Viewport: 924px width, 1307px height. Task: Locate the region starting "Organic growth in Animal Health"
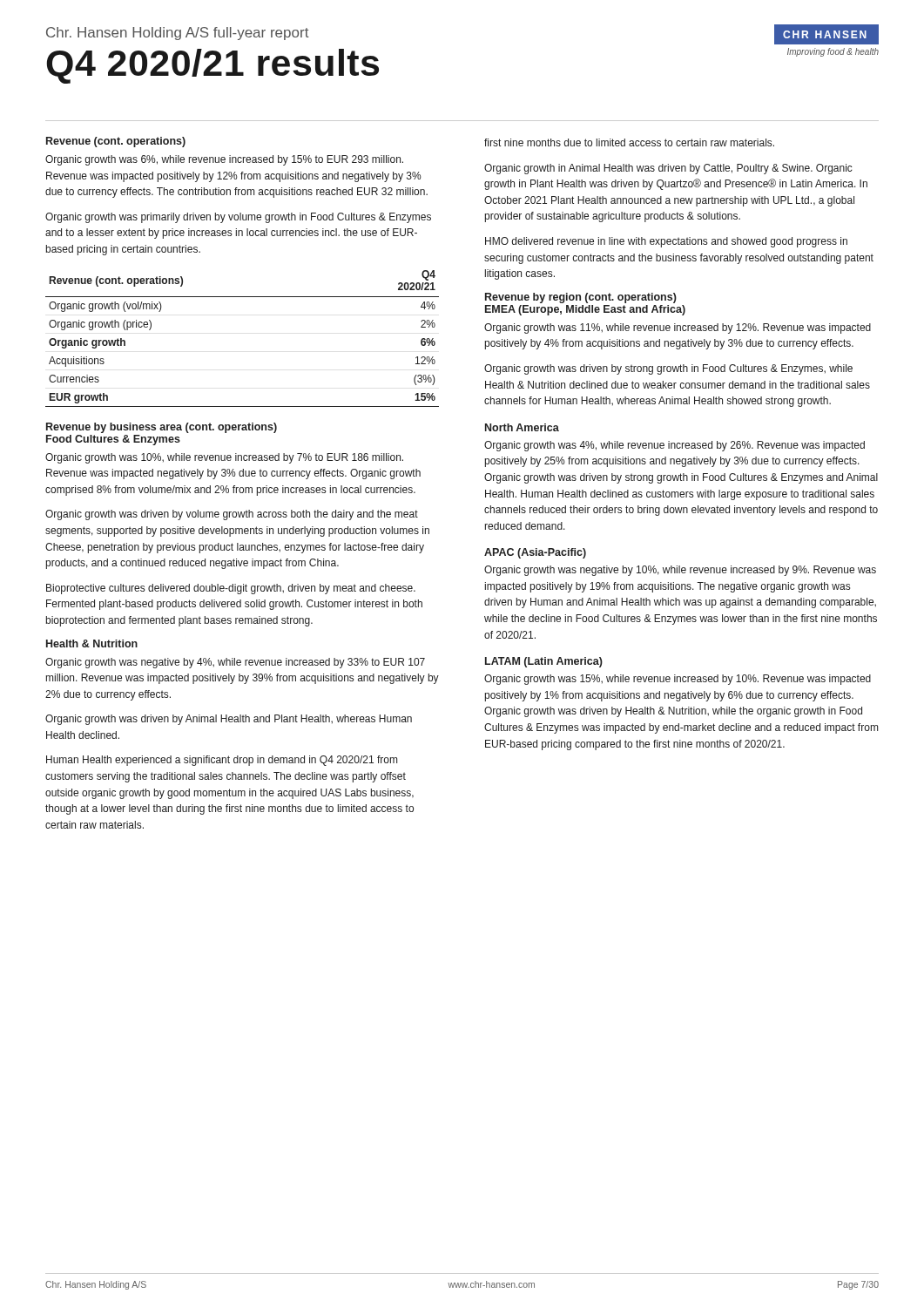click(x=676, y=192)
